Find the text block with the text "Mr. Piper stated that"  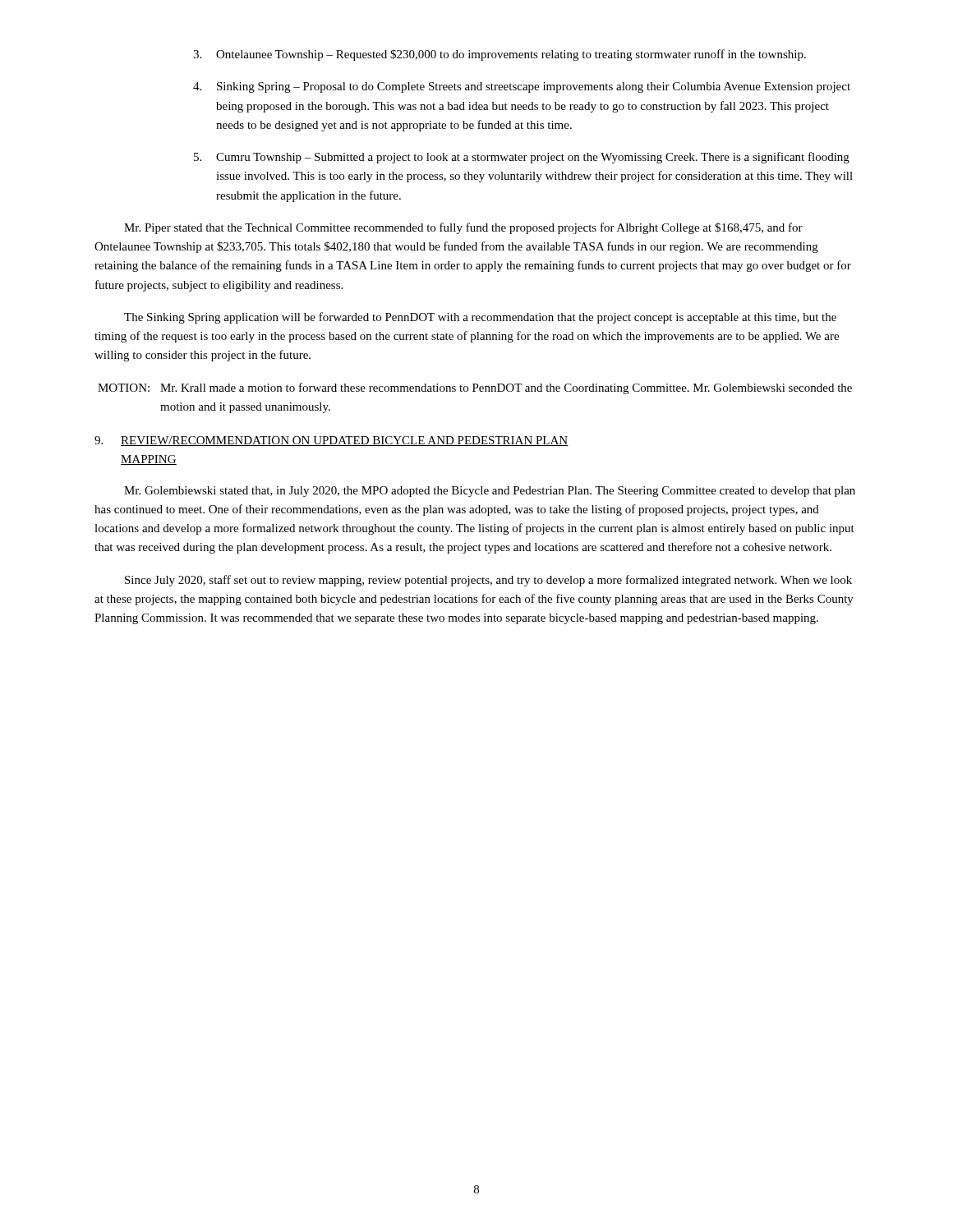pyautogui.click(x=476, y=257)
